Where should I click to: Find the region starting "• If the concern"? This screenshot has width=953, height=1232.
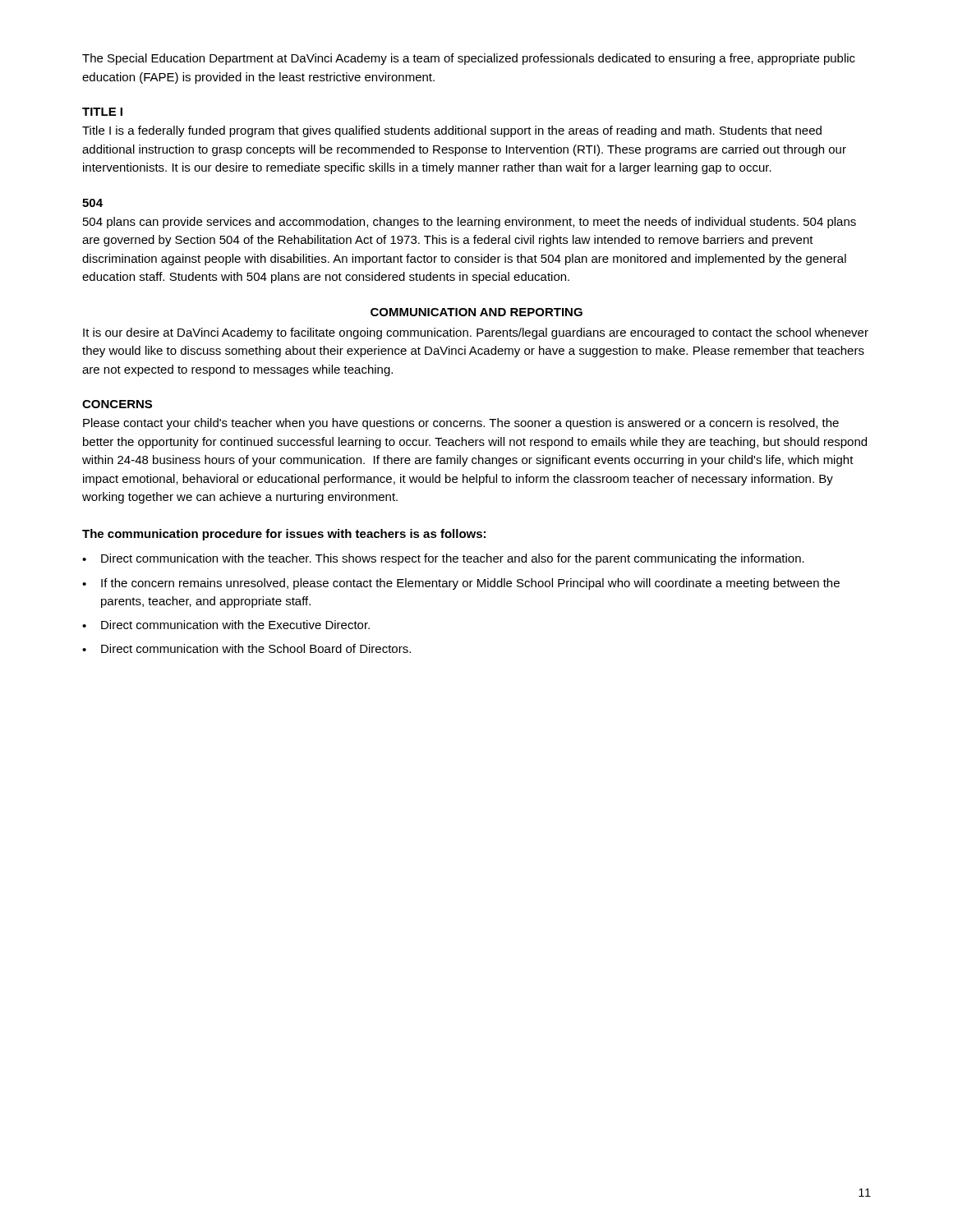tap(476, 592)
